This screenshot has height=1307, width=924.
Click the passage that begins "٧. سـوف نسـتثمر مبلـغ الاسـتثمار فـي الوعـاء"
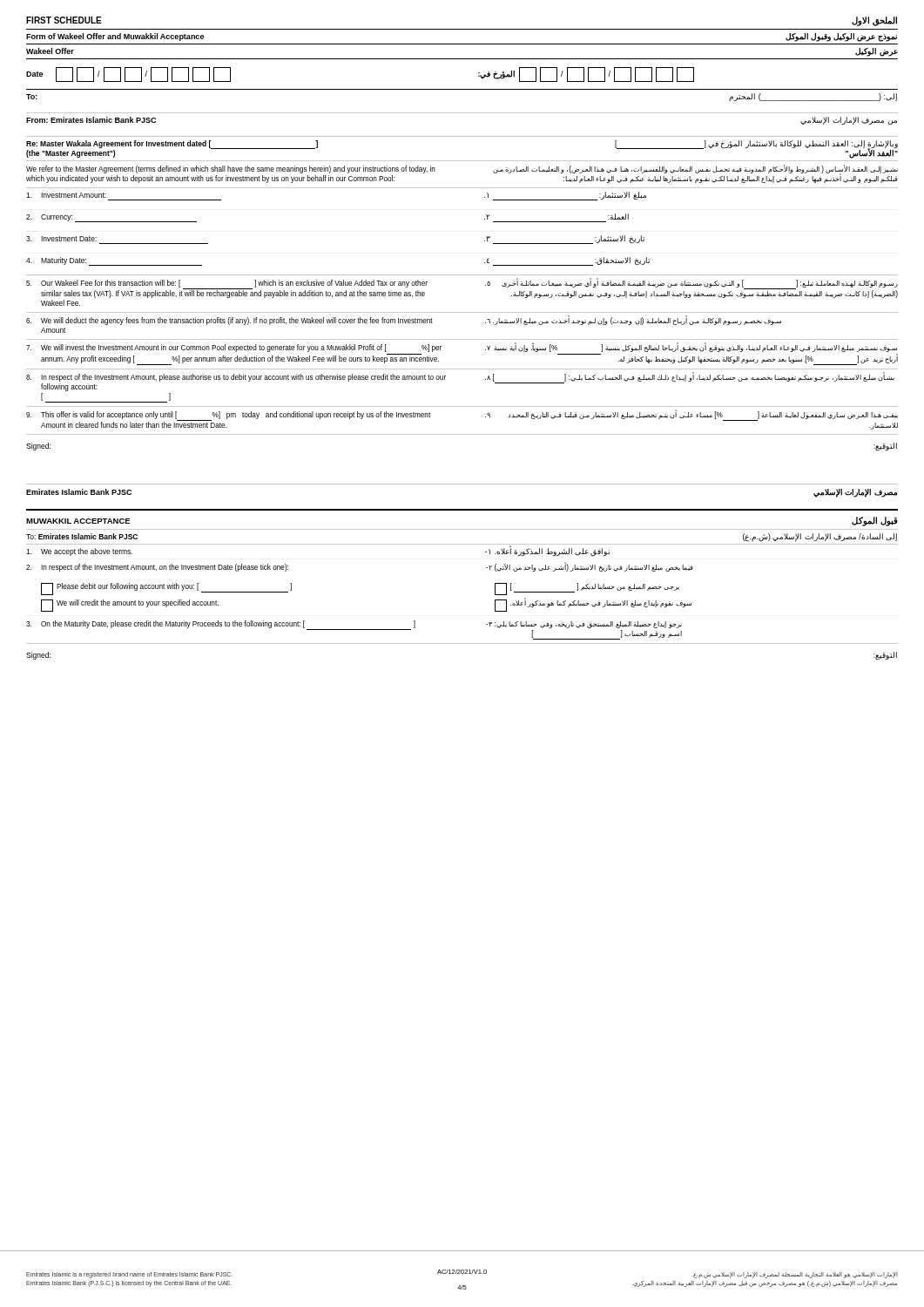click(x=688, y=354)
